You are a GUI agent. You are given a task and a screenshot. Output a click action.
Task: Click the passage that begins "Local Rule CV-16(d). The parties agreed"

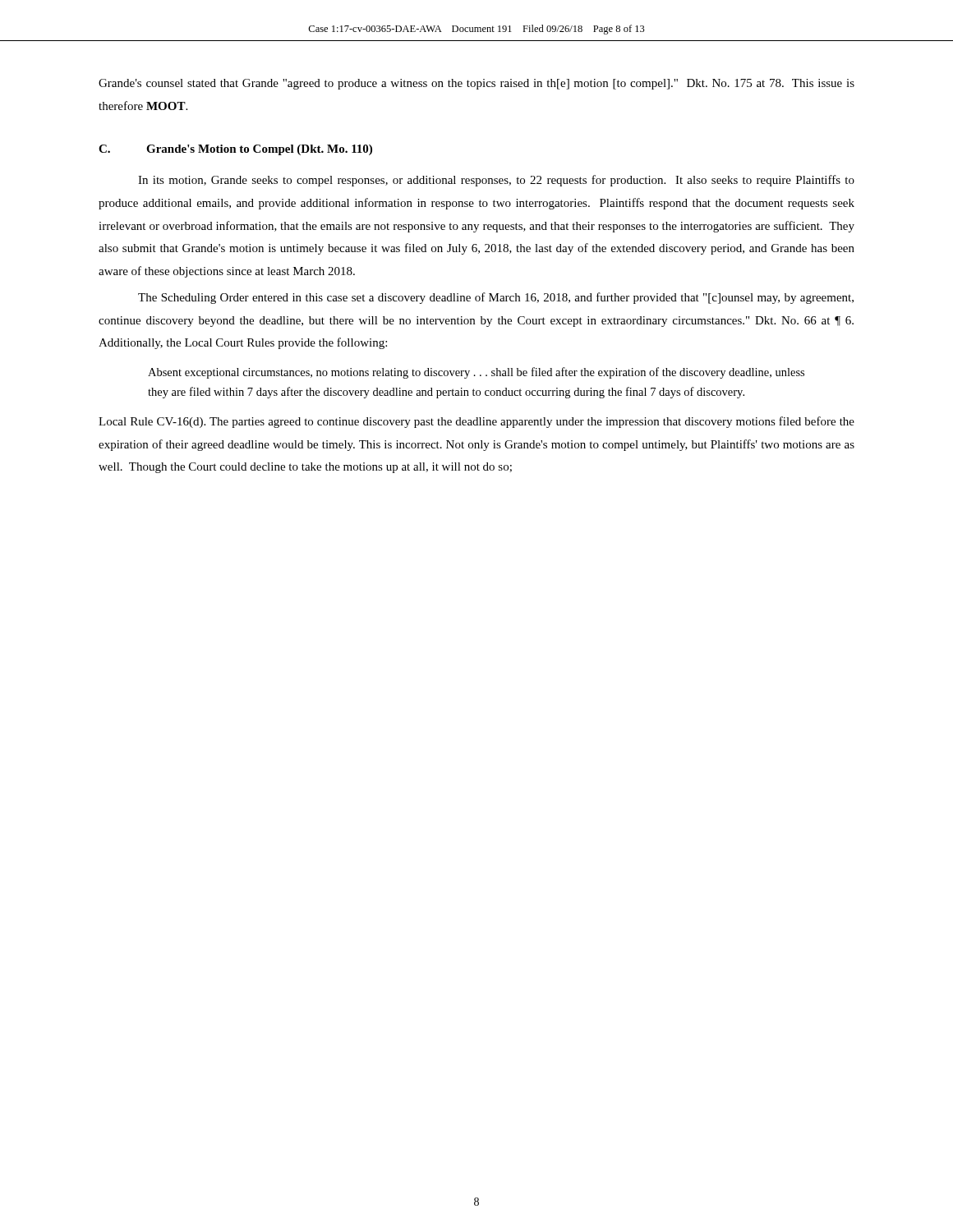[x=476, y=444]
